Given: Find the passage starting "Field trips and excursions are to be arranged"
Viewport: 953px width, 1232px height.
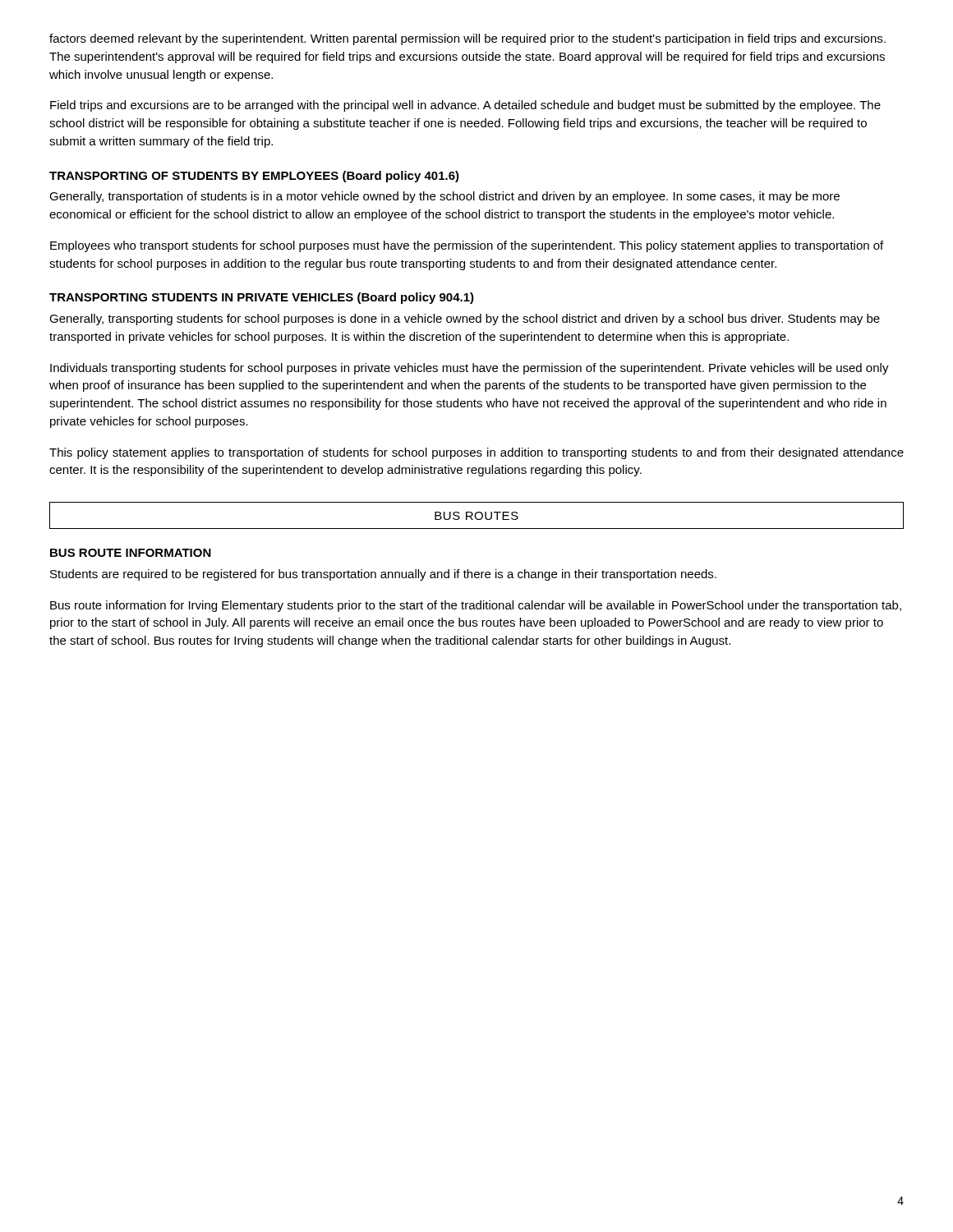Looking at the screenshot, I should (476, 123).
